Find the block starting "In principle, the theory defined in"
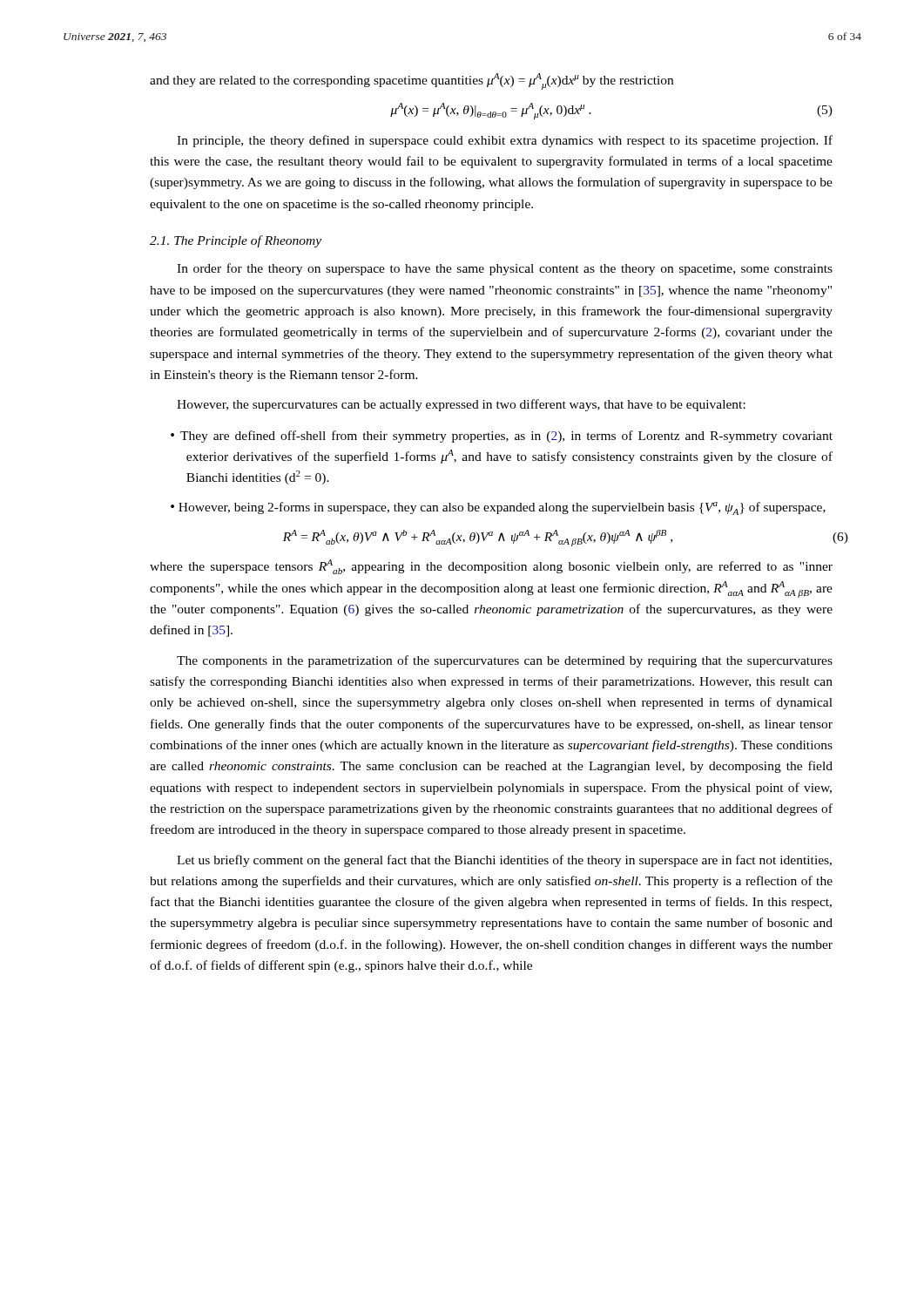Screen dimensions: 1307x924 tap(491, 172)
